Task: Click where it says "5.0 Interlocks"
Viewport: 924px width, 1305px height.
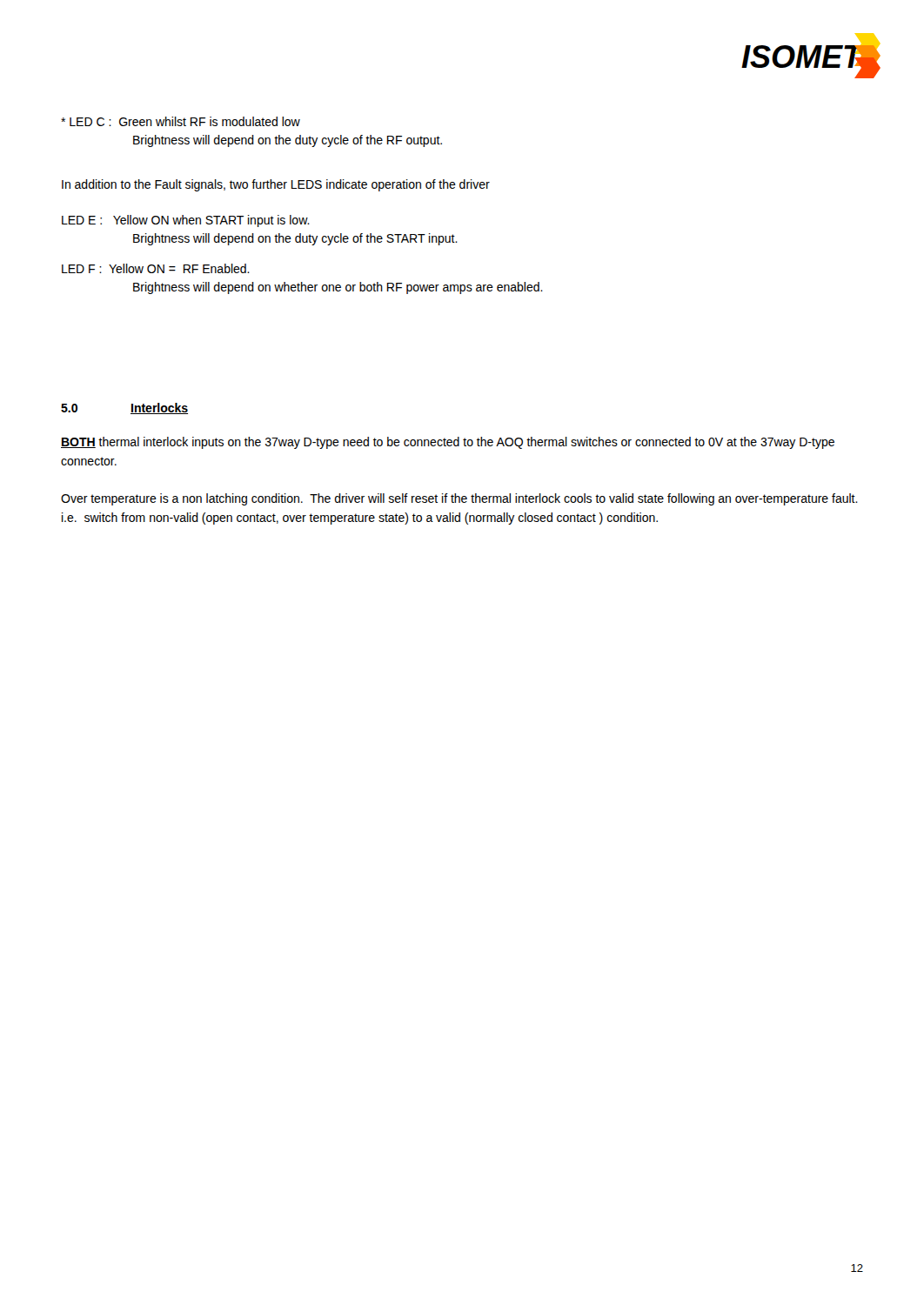Action: click(x=124, y=408)
